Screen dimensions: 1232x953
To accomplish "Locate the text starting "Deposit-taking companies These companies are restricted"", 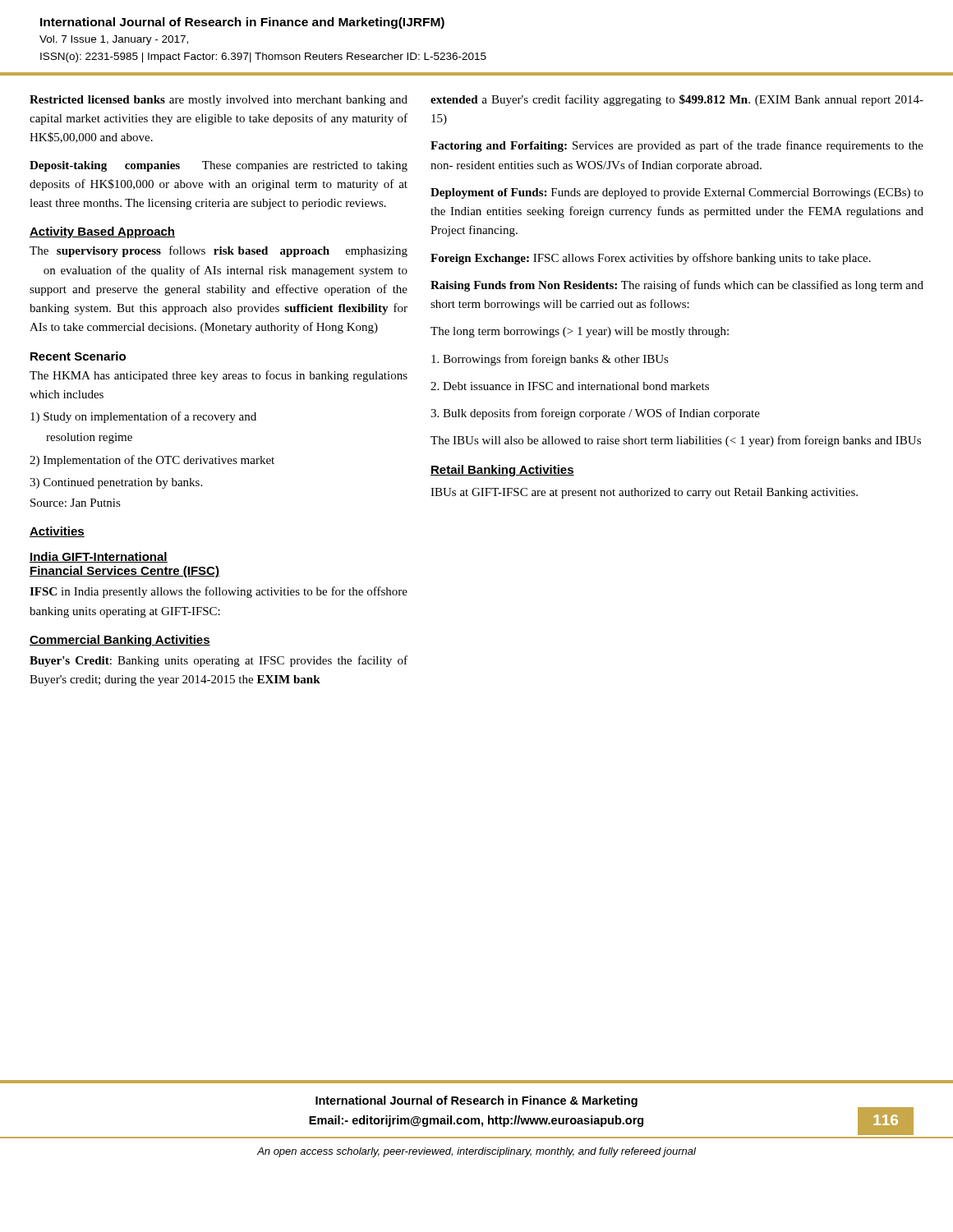I will [219, 184].
